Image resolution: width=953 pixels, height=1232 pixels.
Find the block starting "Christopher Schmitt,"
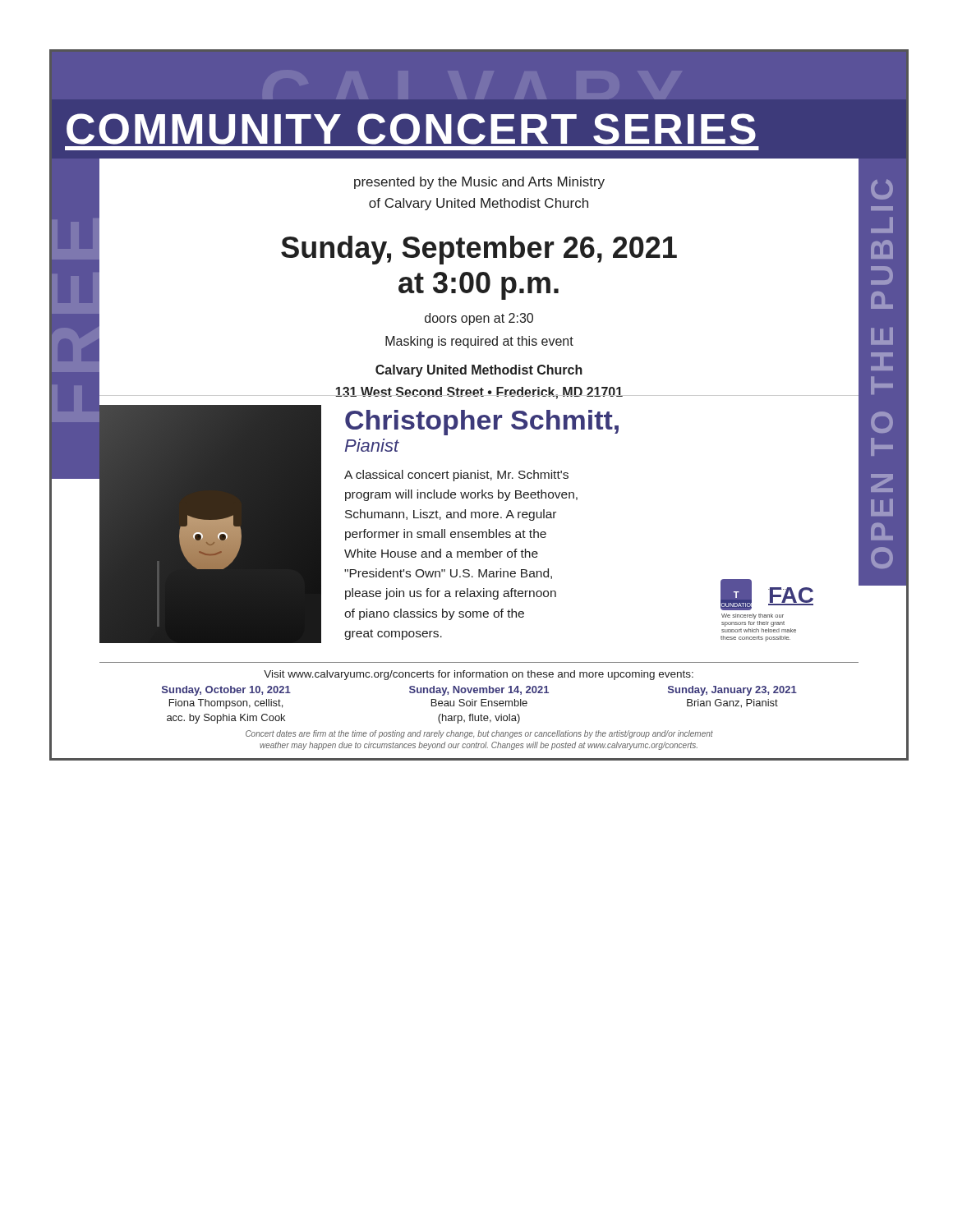[482, 420]
